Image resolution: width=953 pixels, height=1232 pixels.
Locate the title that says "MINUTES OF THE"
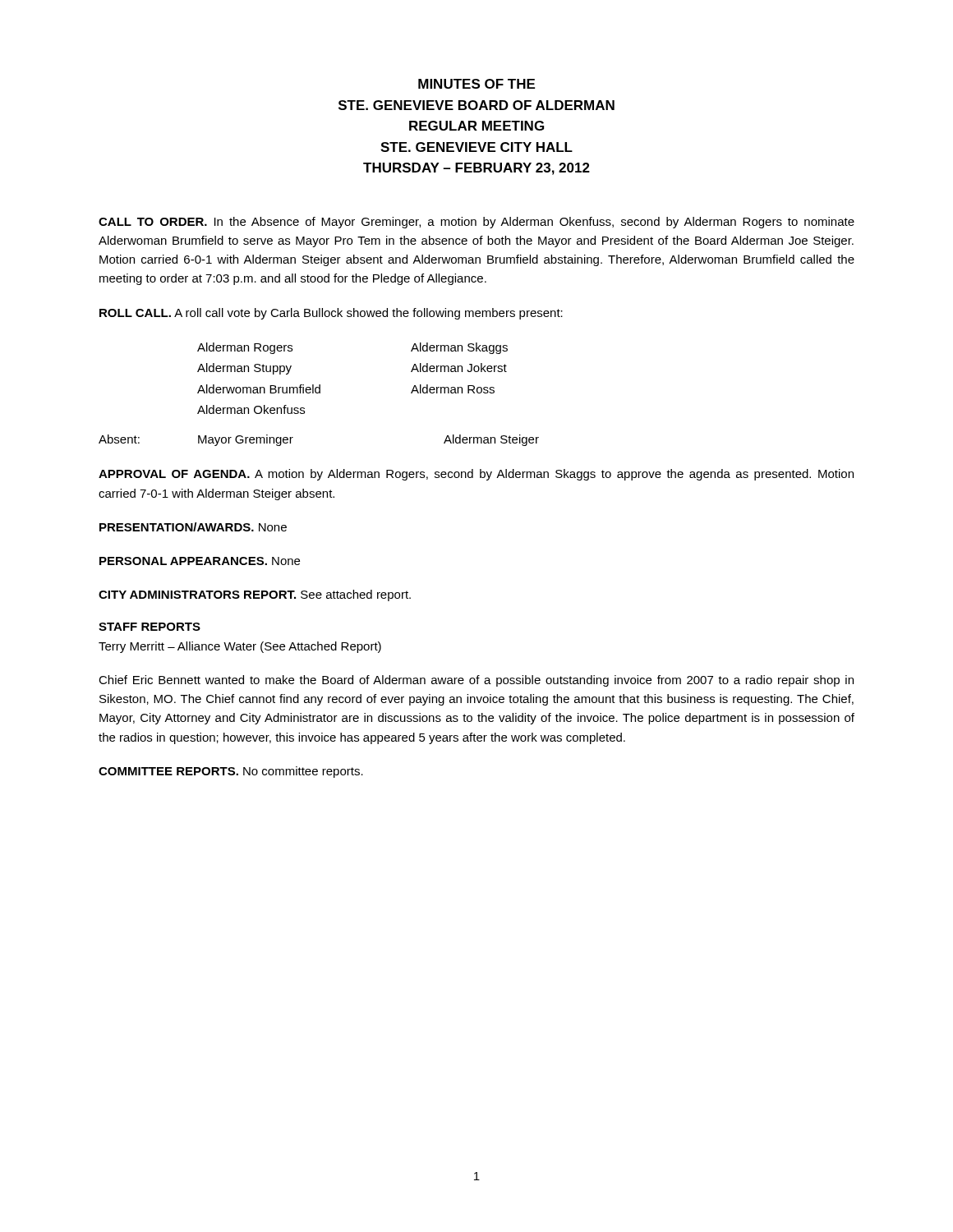point(476,126)
